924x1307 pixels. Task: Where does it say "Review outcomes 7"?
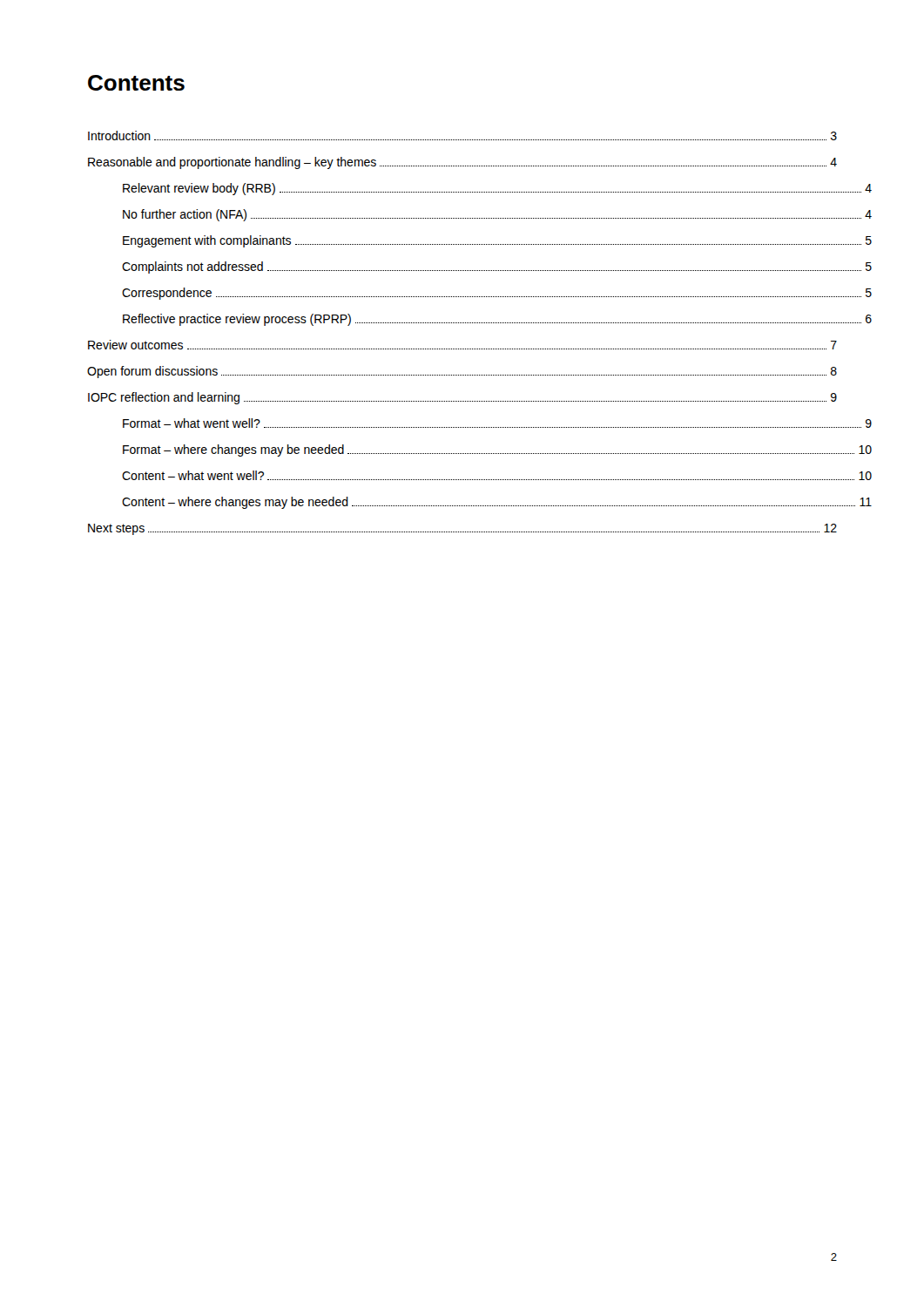click(x=462, y=345)
